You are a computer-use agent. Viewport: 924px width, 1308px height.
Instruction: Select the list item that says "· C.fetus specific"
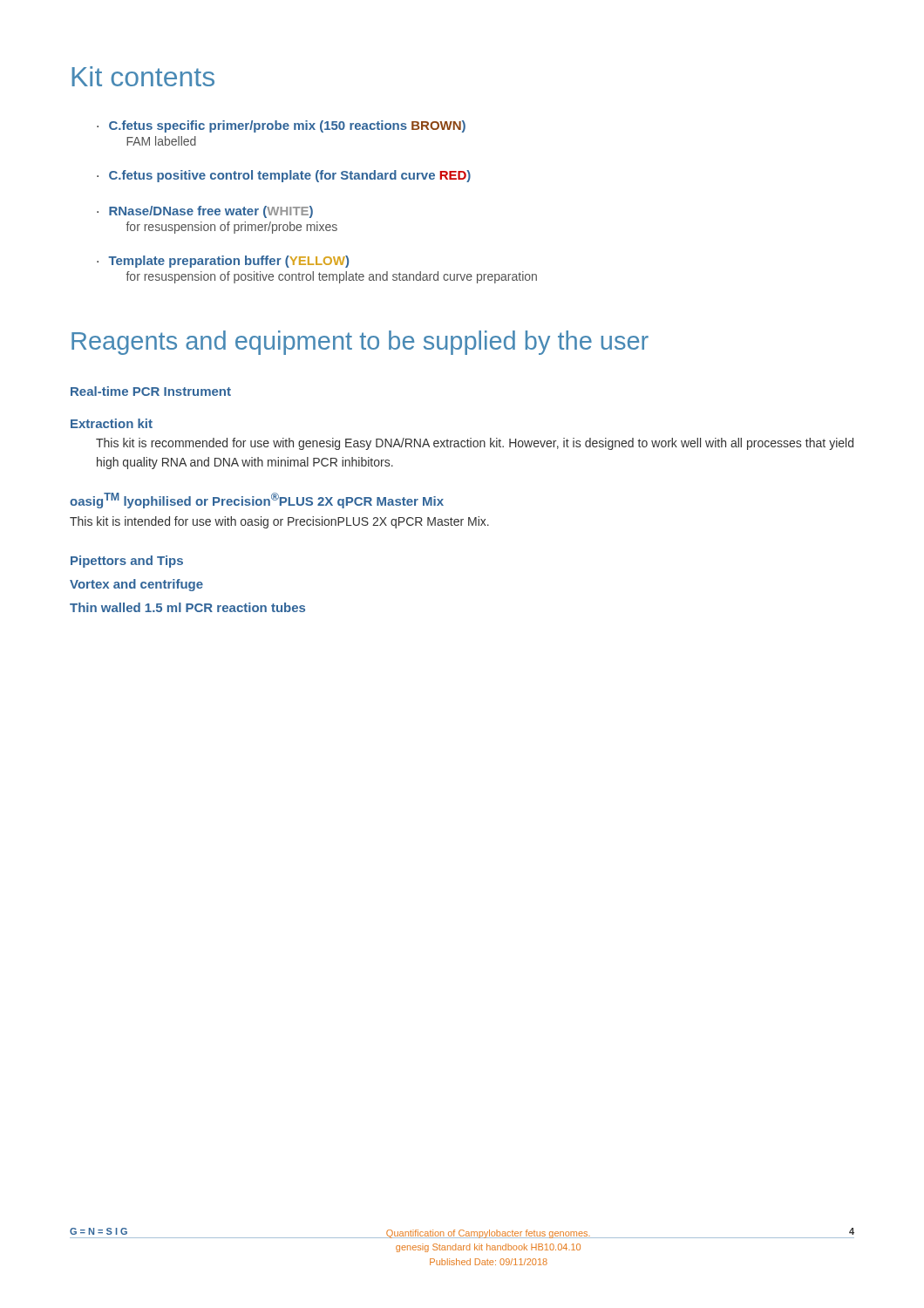[475, 133]
